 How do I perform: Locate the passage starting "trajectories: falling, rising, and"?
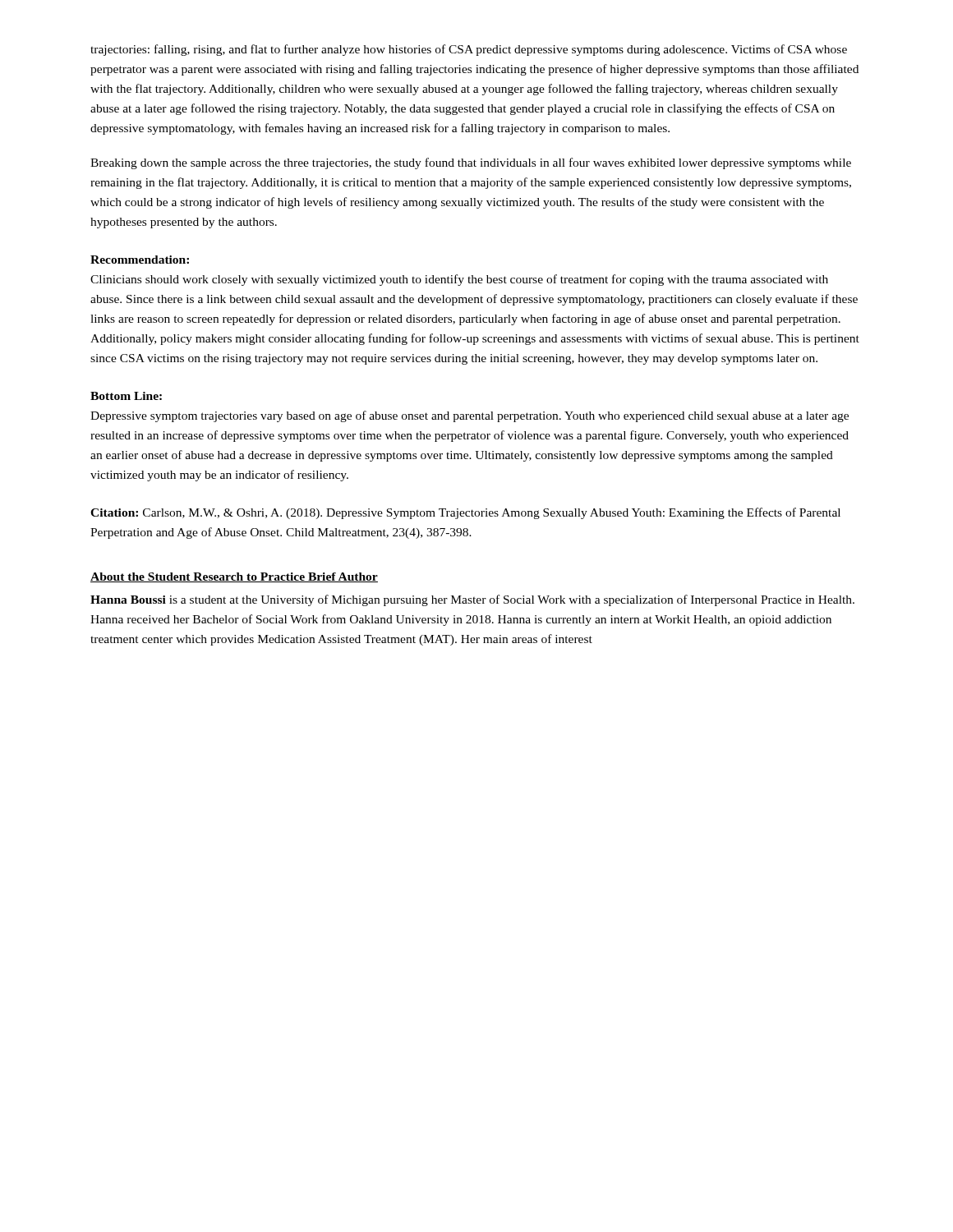coord(475,88)
